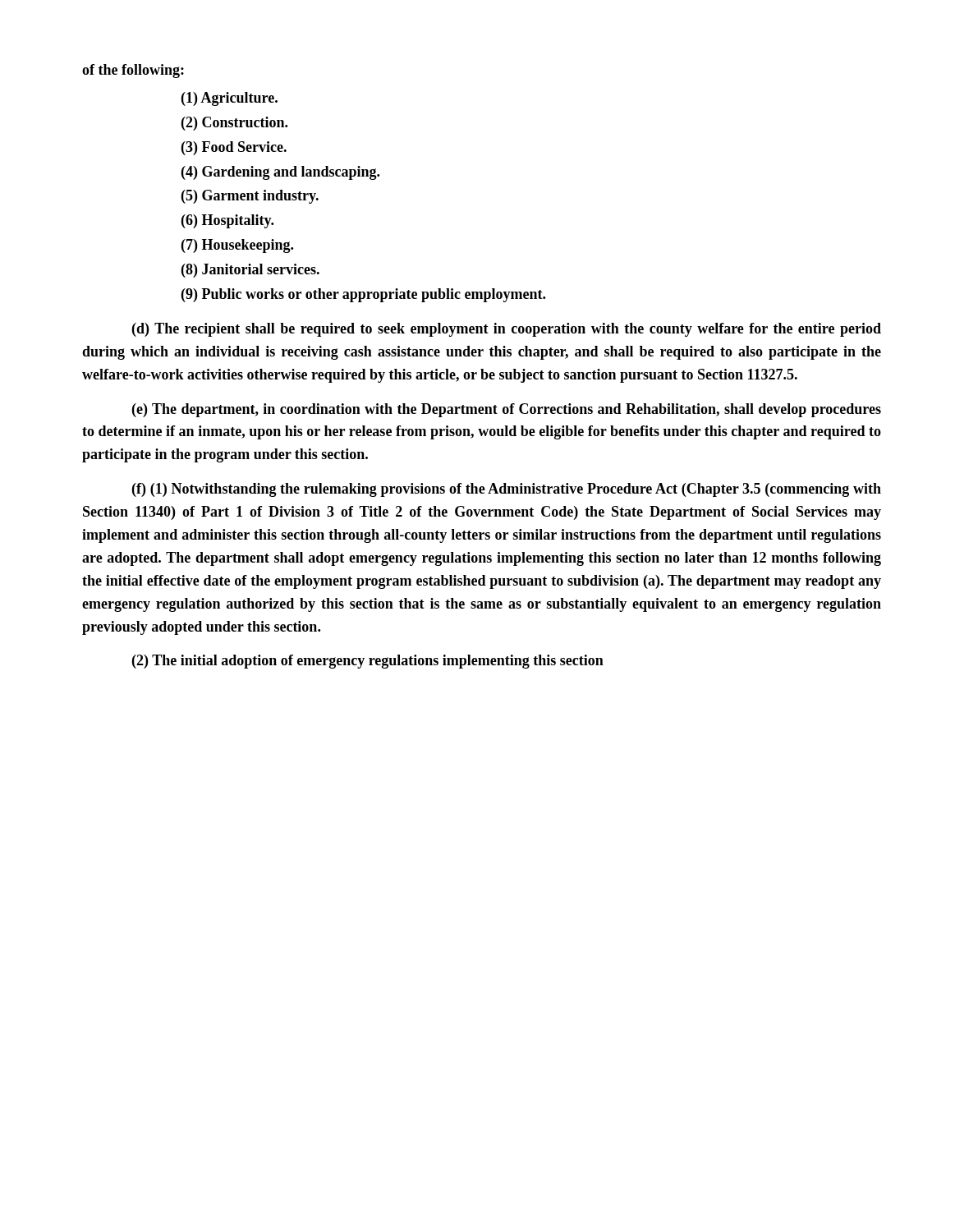Locate the region starting "(9) Public works or other appropriate"

pyautogui.click(x=363, y=294)
